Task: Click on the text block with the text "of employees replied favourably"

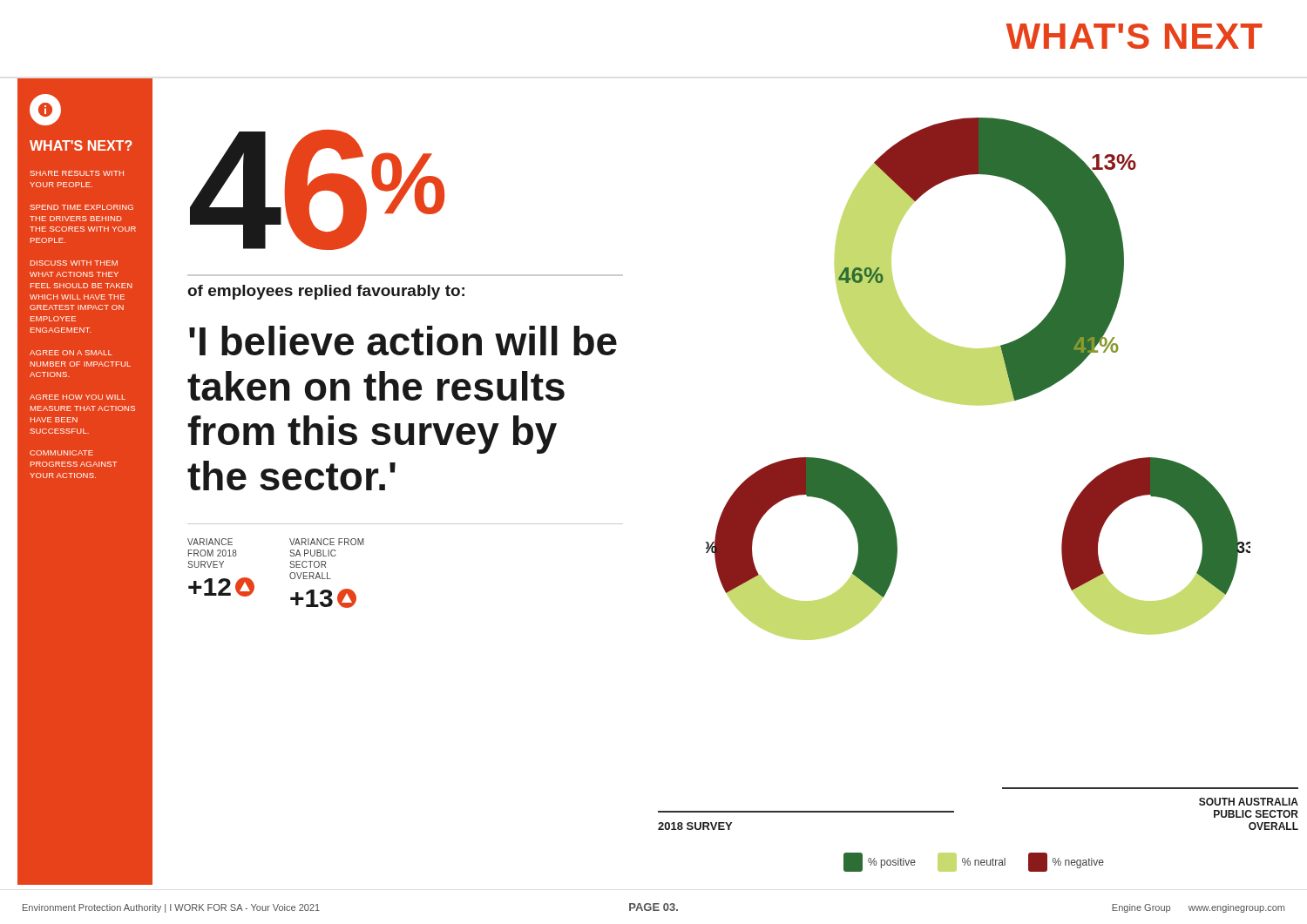Action: [x=327, y=290]
